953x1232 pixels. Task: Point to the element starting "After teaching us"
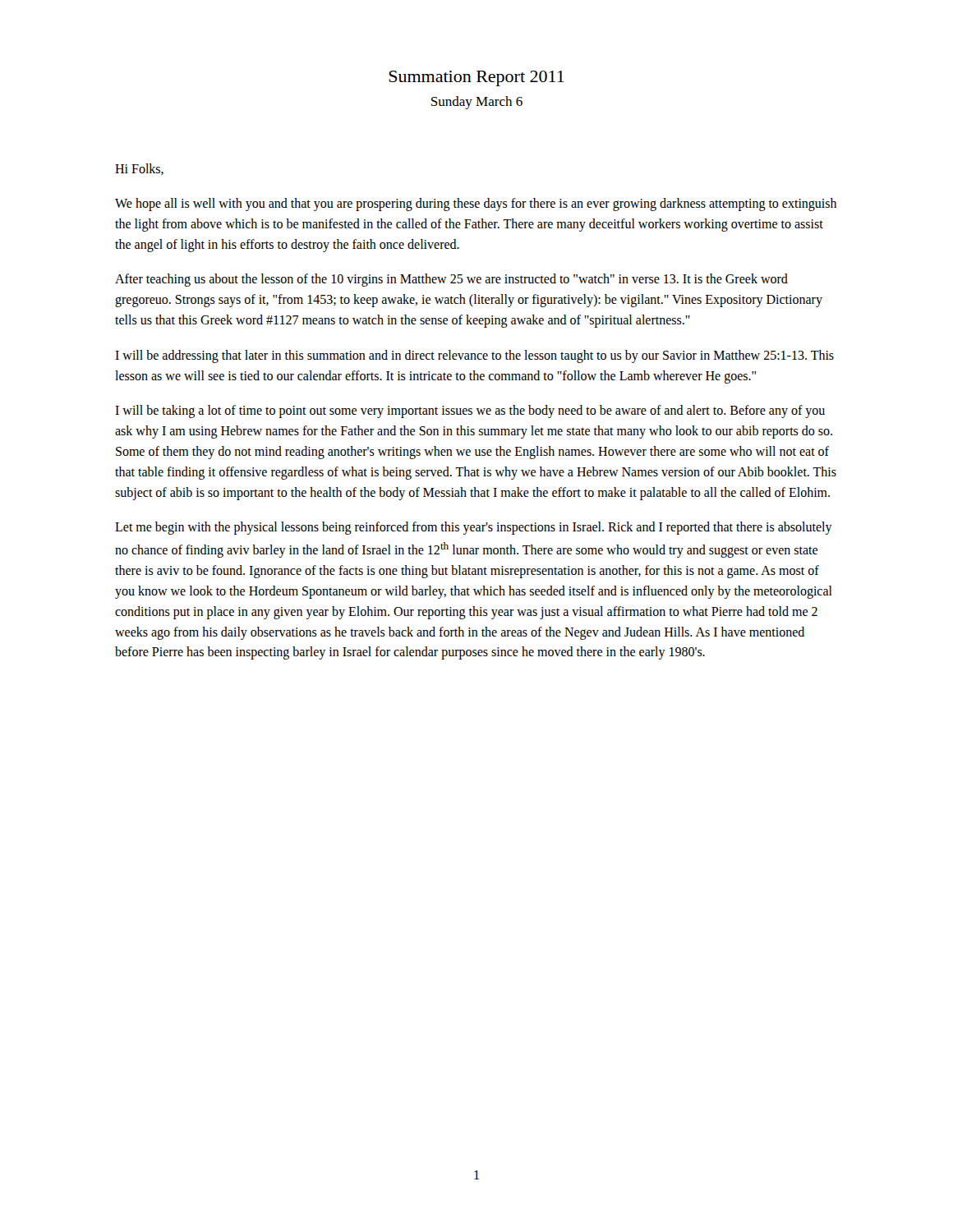(469, 299)
